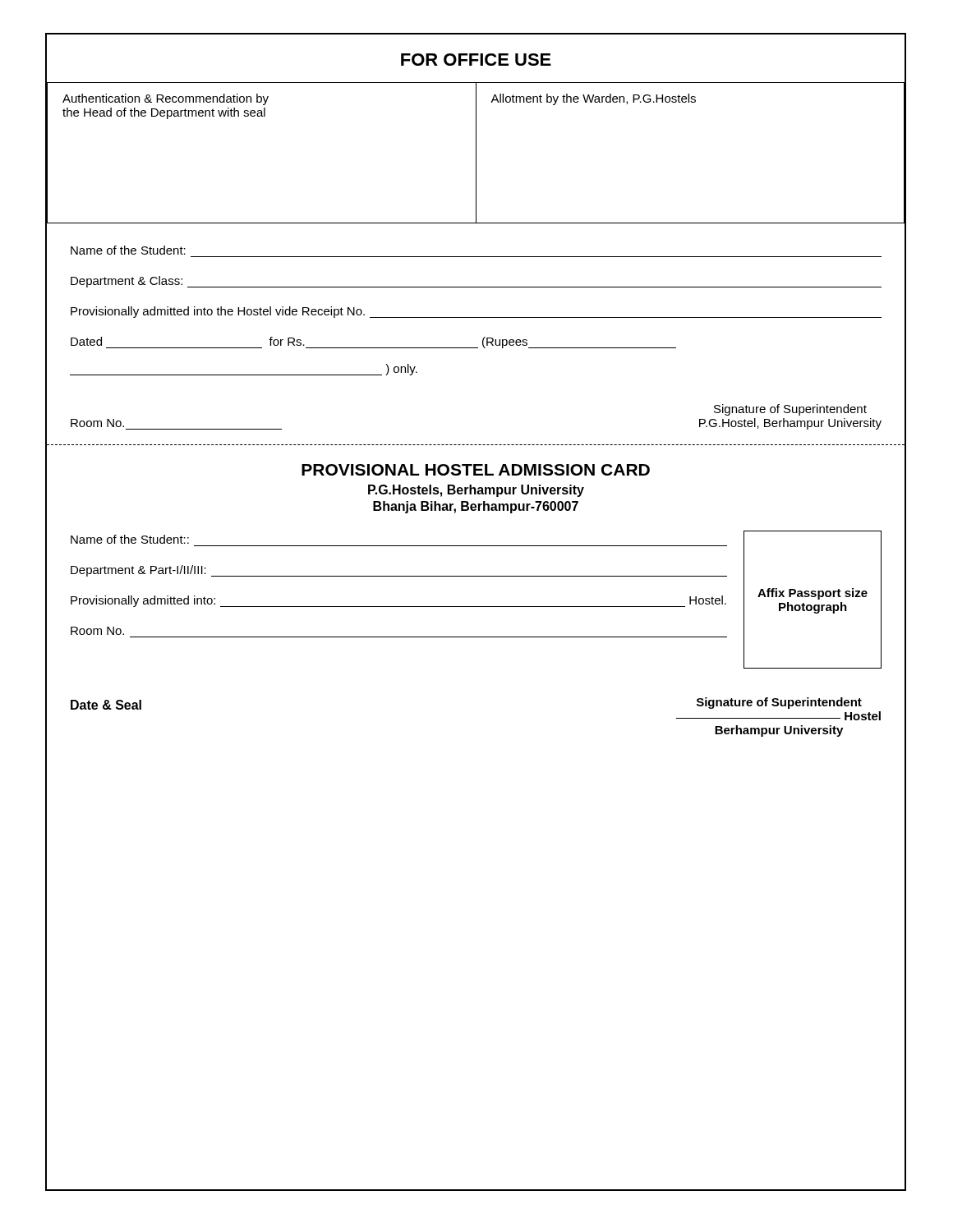953x1232 pixels.
Task: Find "Name of the Student::" on this page
Action: click(x=398, y=538)
